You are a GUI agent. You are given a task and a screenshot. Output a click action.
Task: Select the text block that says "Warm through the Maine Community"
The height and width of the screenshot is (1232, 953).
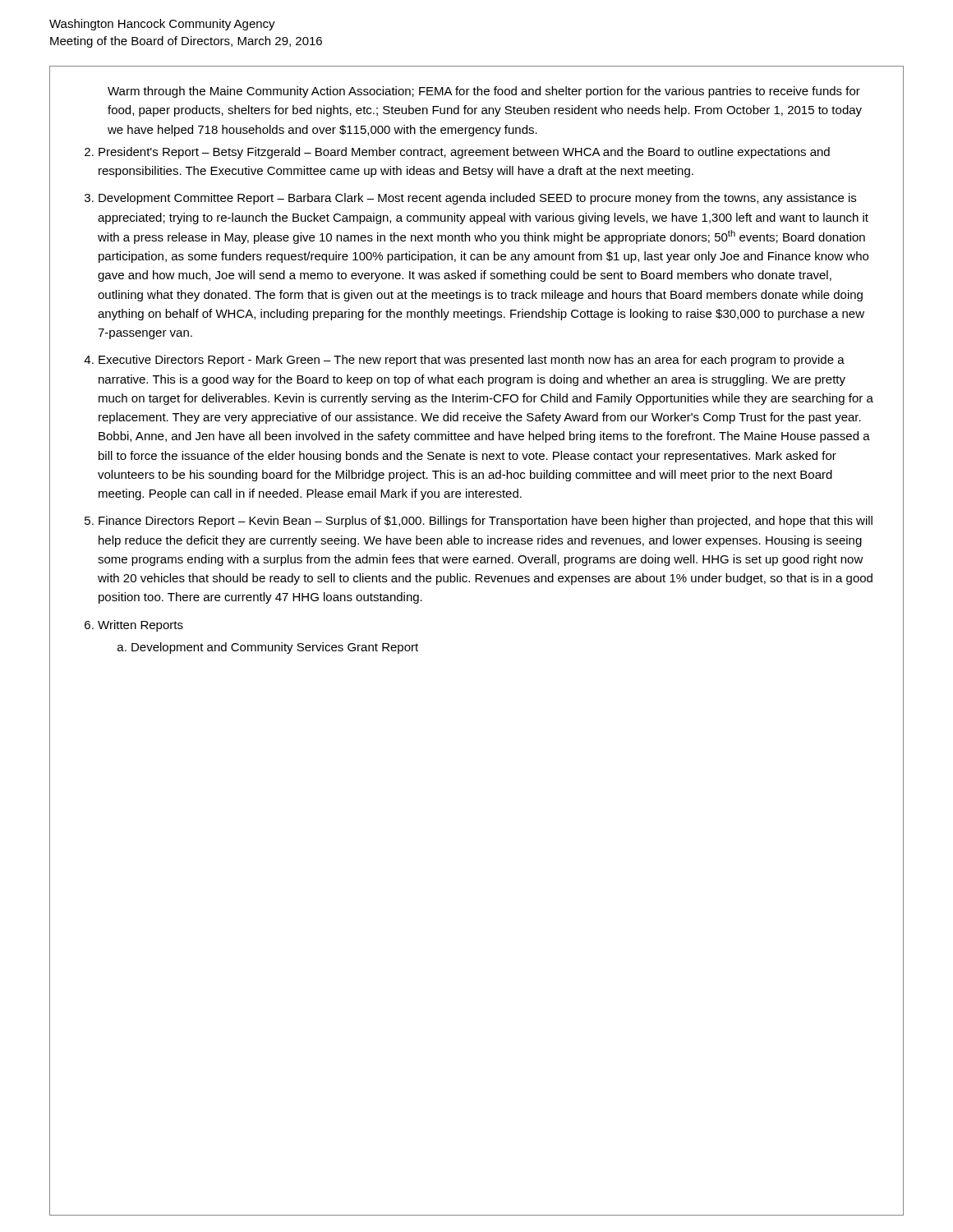[x=485, y=110]
